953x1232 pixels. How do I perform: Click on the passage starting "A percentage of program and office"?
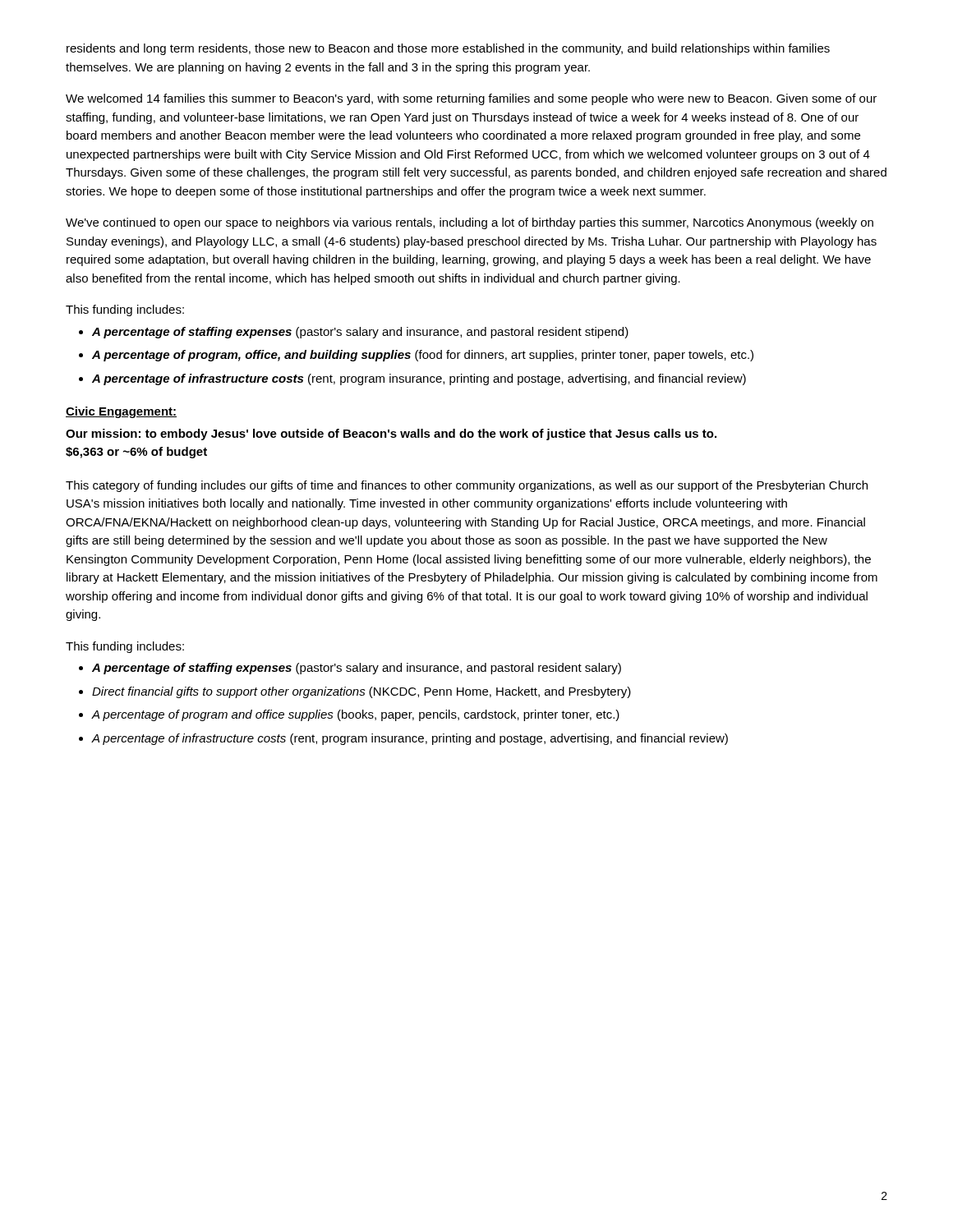pos(490,715)
